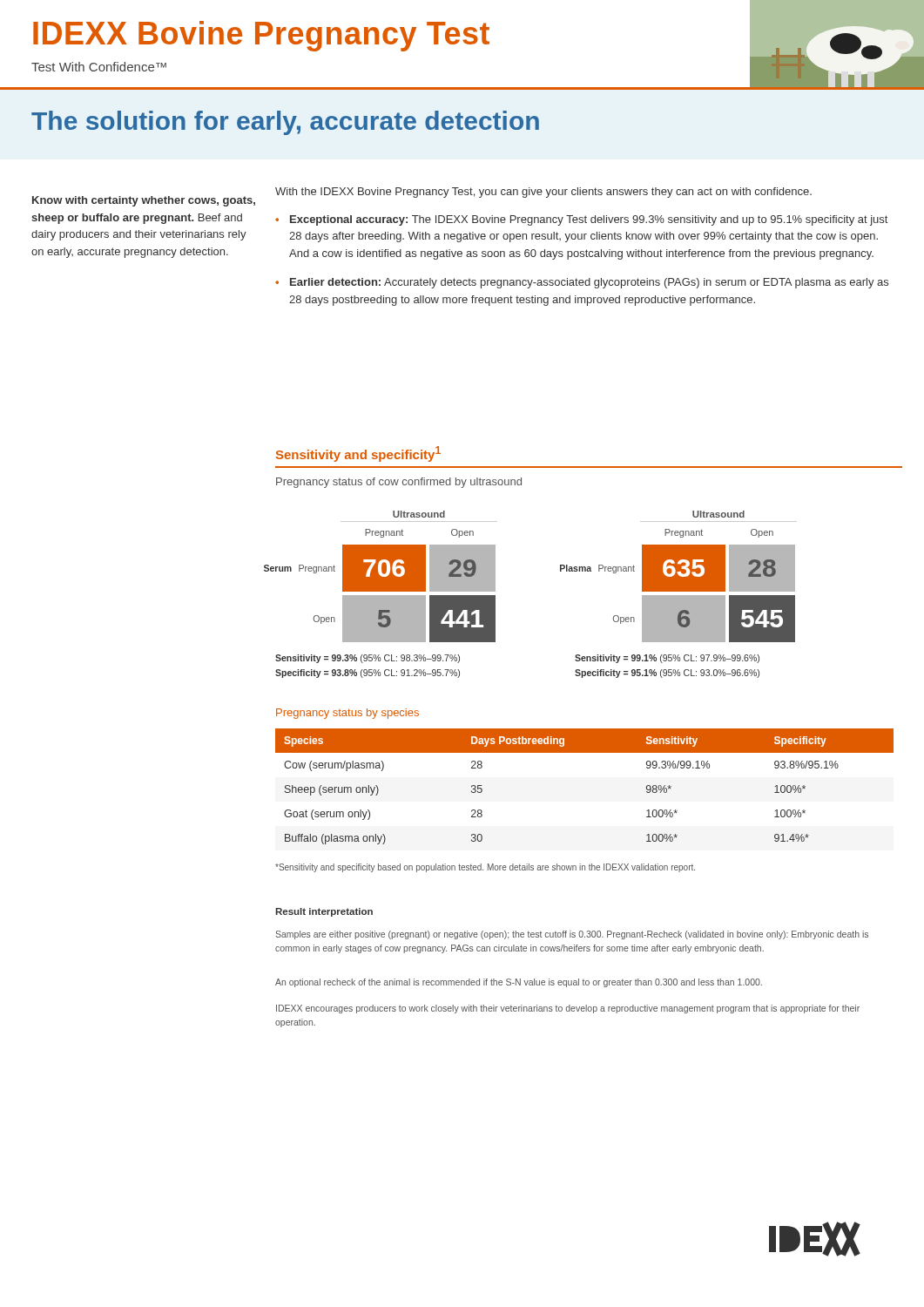Screen dimensions: 1307x924
Task: Locate the title that says "The solution for early,"
Action: [x=286, y=121]
